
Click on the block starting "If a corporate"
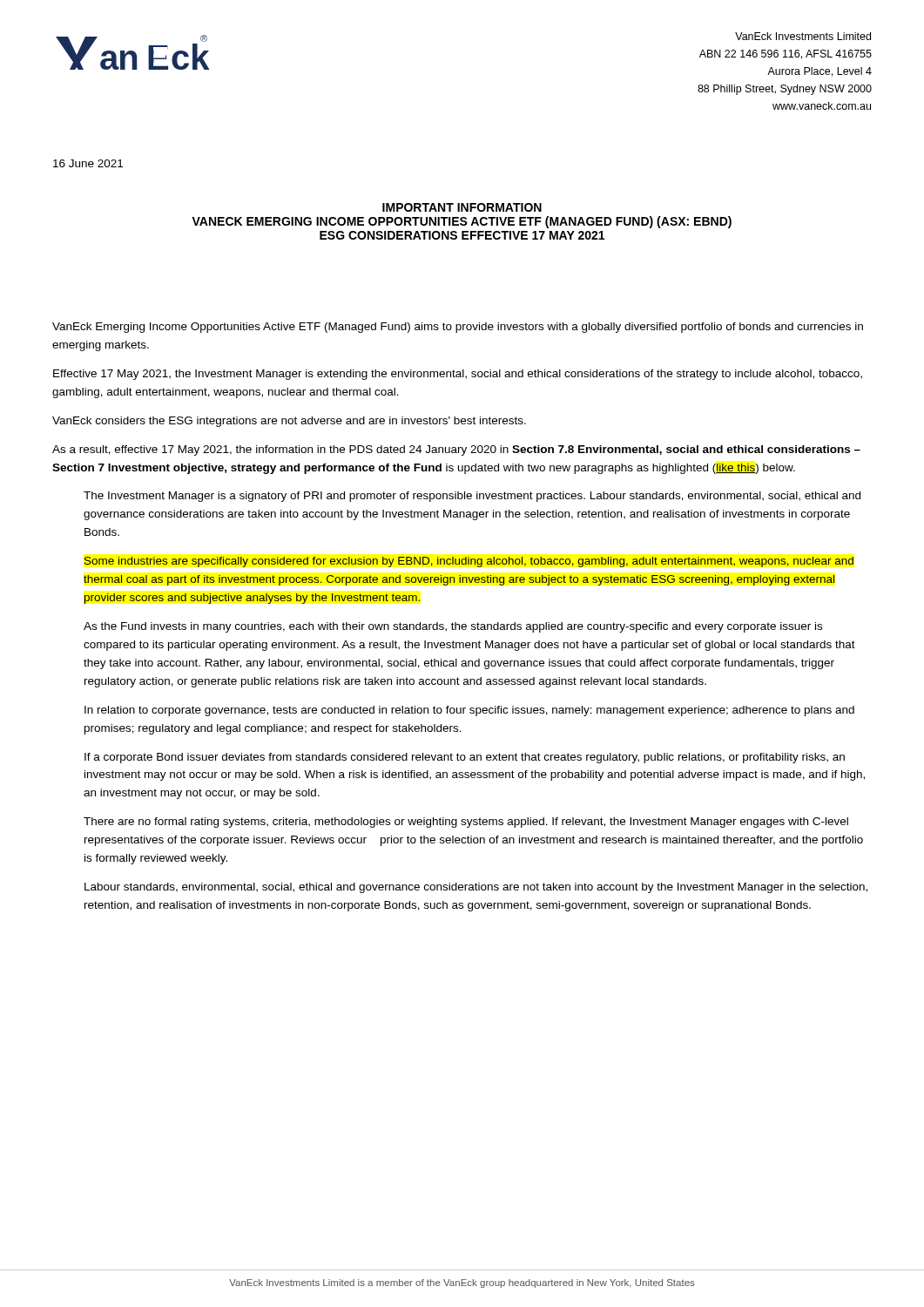pos(478,775)
